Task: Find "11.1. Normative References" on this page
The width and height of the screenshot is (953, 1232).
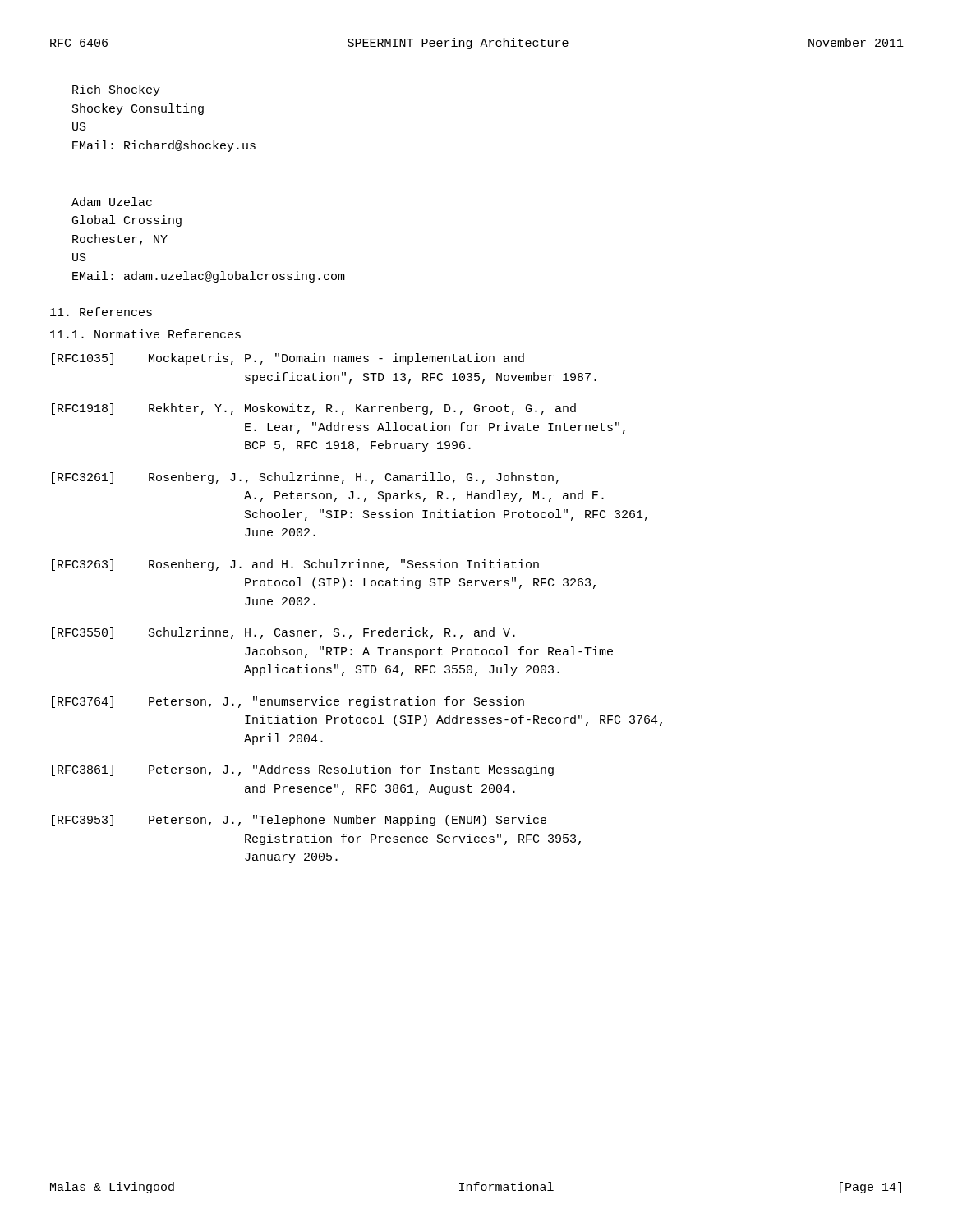Action: pyautogui.click(x=145, y=336)
